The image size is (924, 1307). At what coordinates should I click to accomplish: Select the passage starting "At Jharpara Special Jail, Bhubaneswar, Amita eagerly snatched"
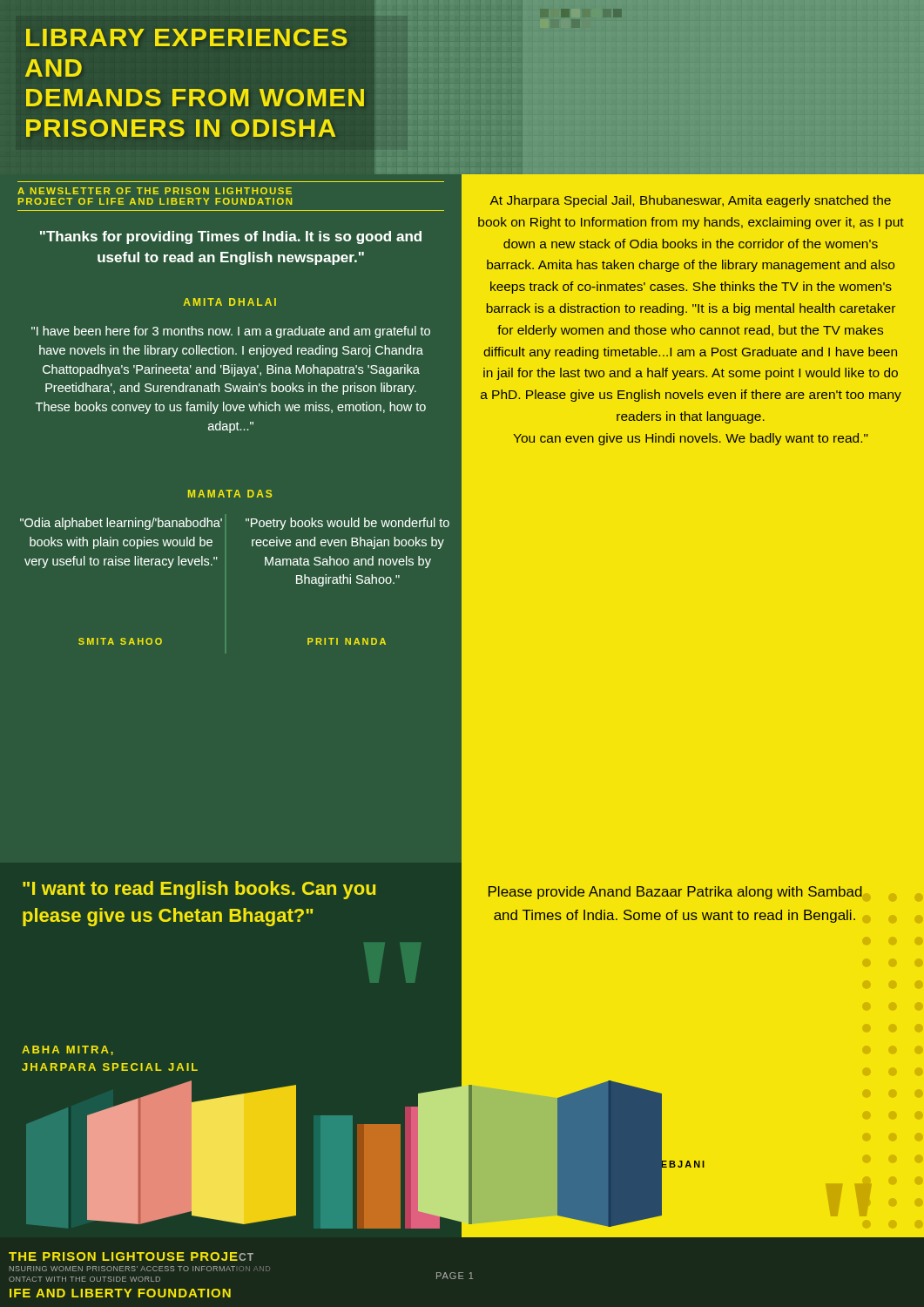[x=691, y=319]
